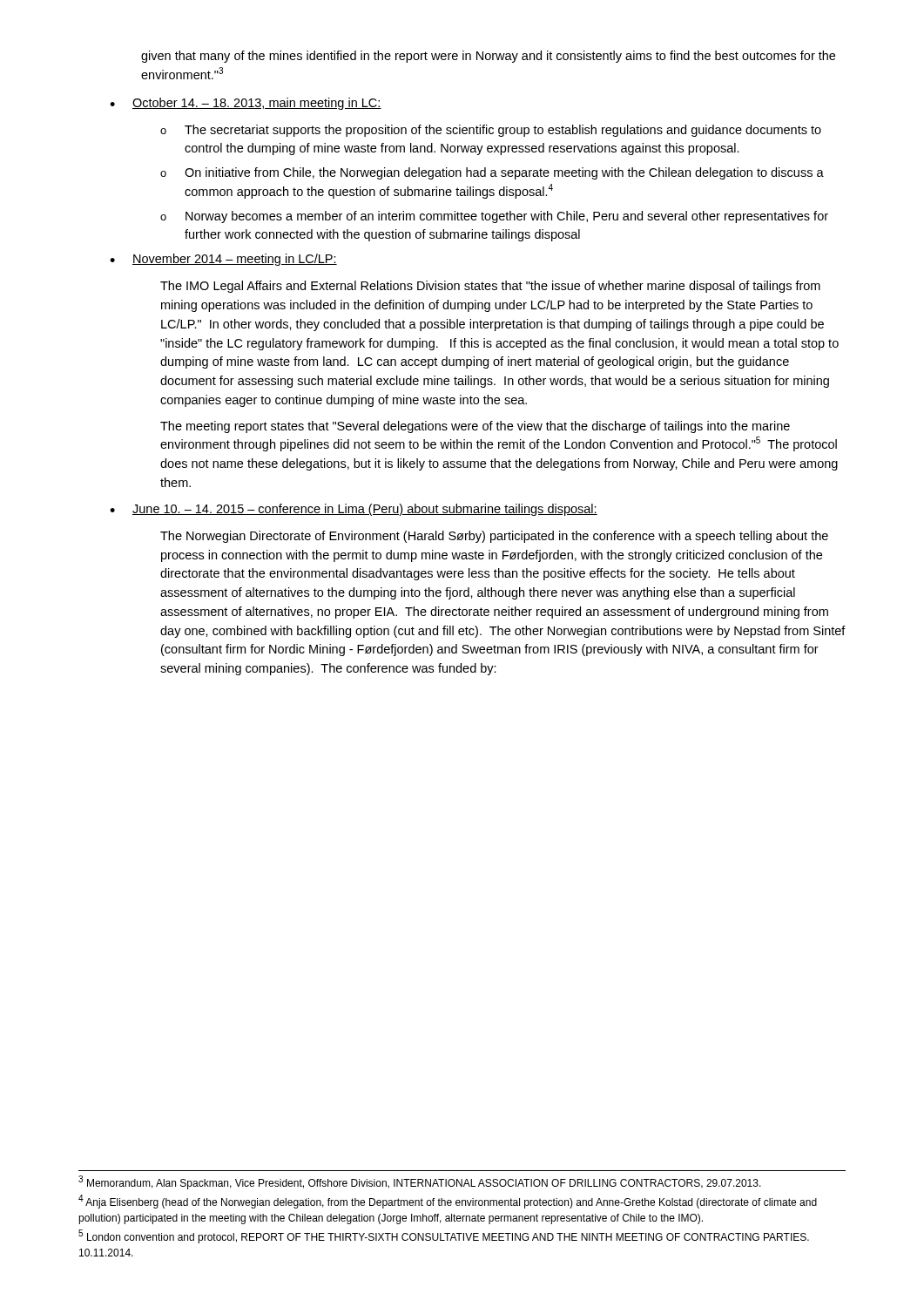This screenshot has height=1307, width=924.
Task: Select the text block containing "given that many of"
Action: pos(489,65)
